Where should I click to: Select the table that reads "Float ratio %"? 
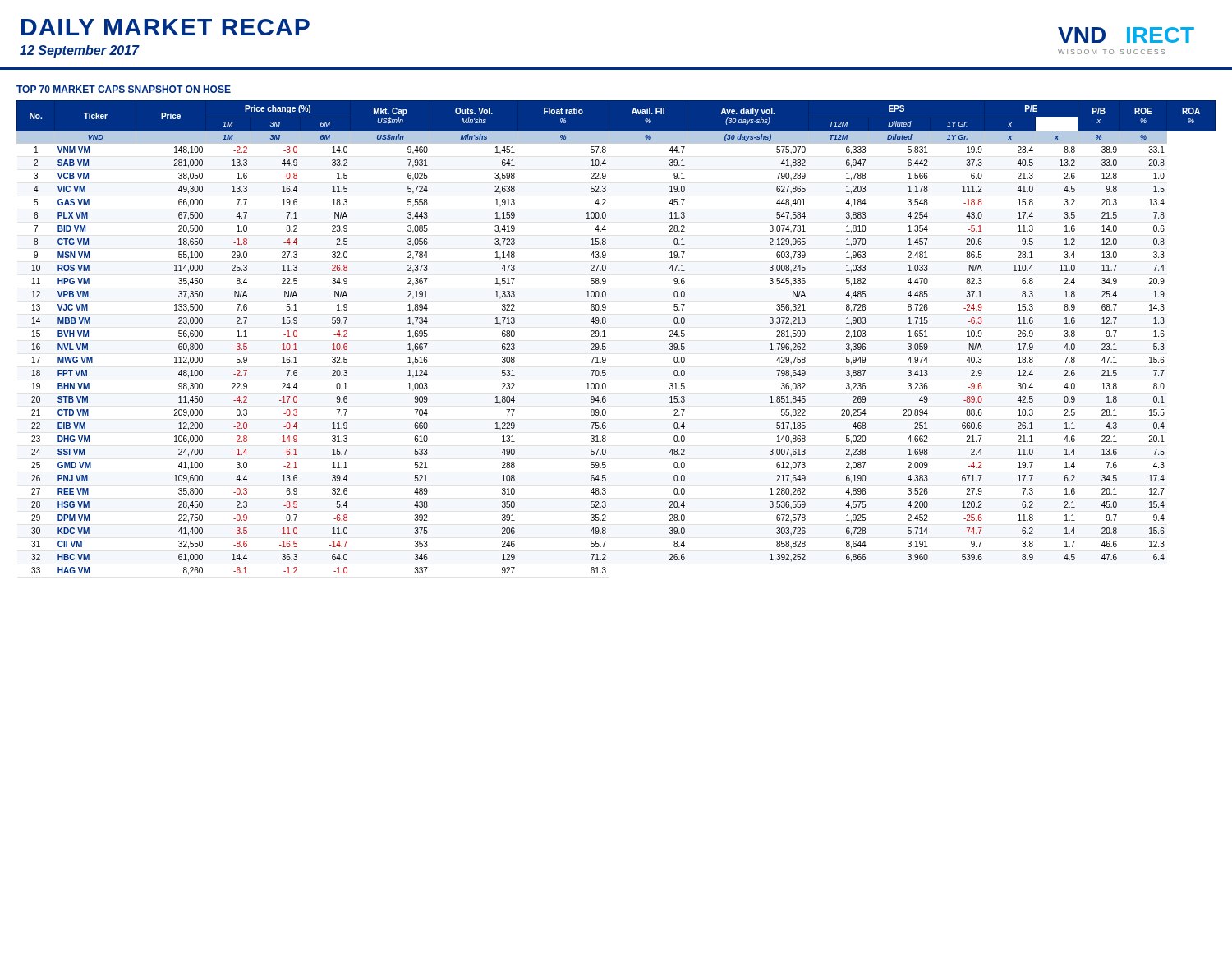point(616,339)
